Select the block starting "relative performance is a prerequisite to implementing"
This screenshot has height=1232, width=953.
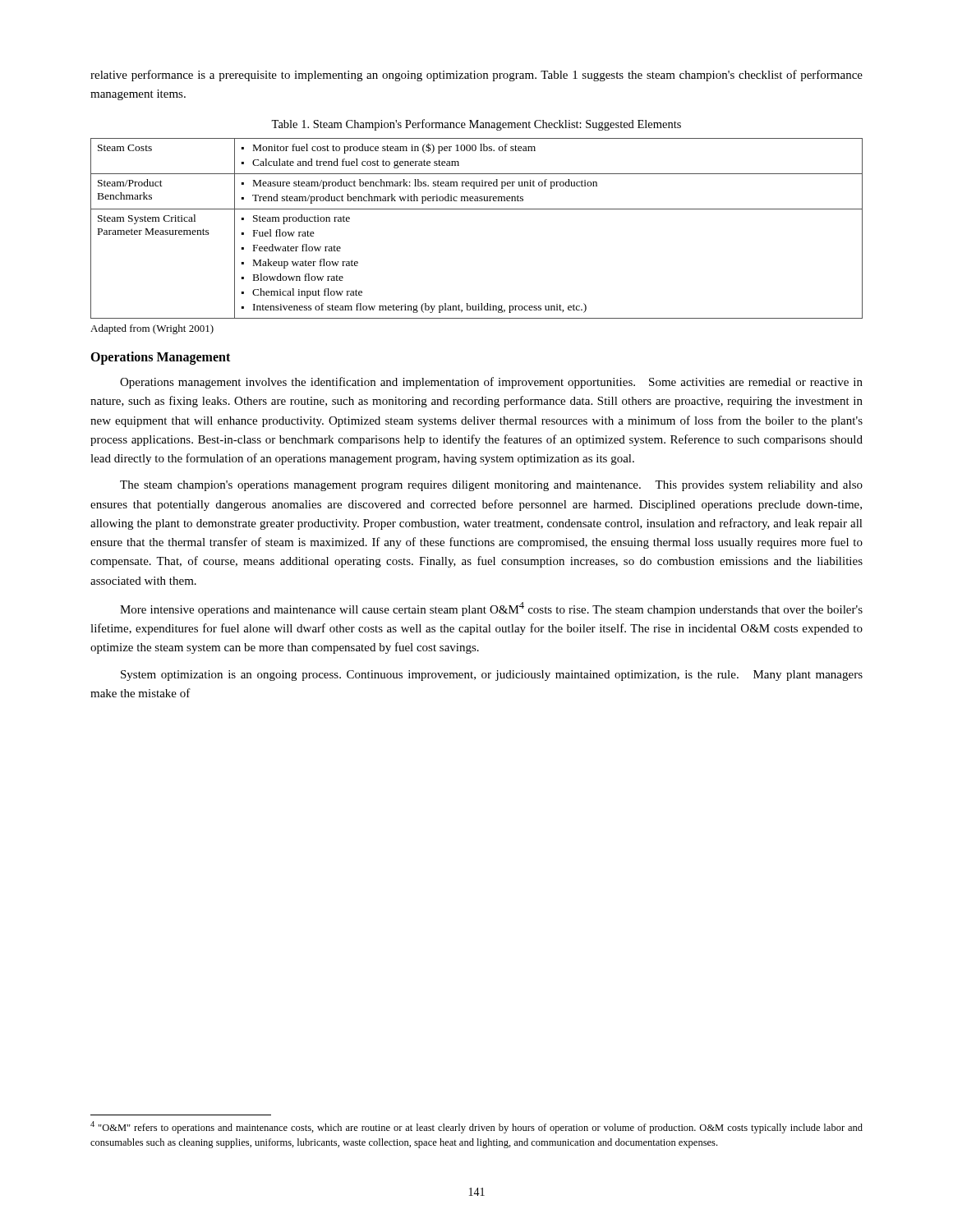[x=476, y=84]
